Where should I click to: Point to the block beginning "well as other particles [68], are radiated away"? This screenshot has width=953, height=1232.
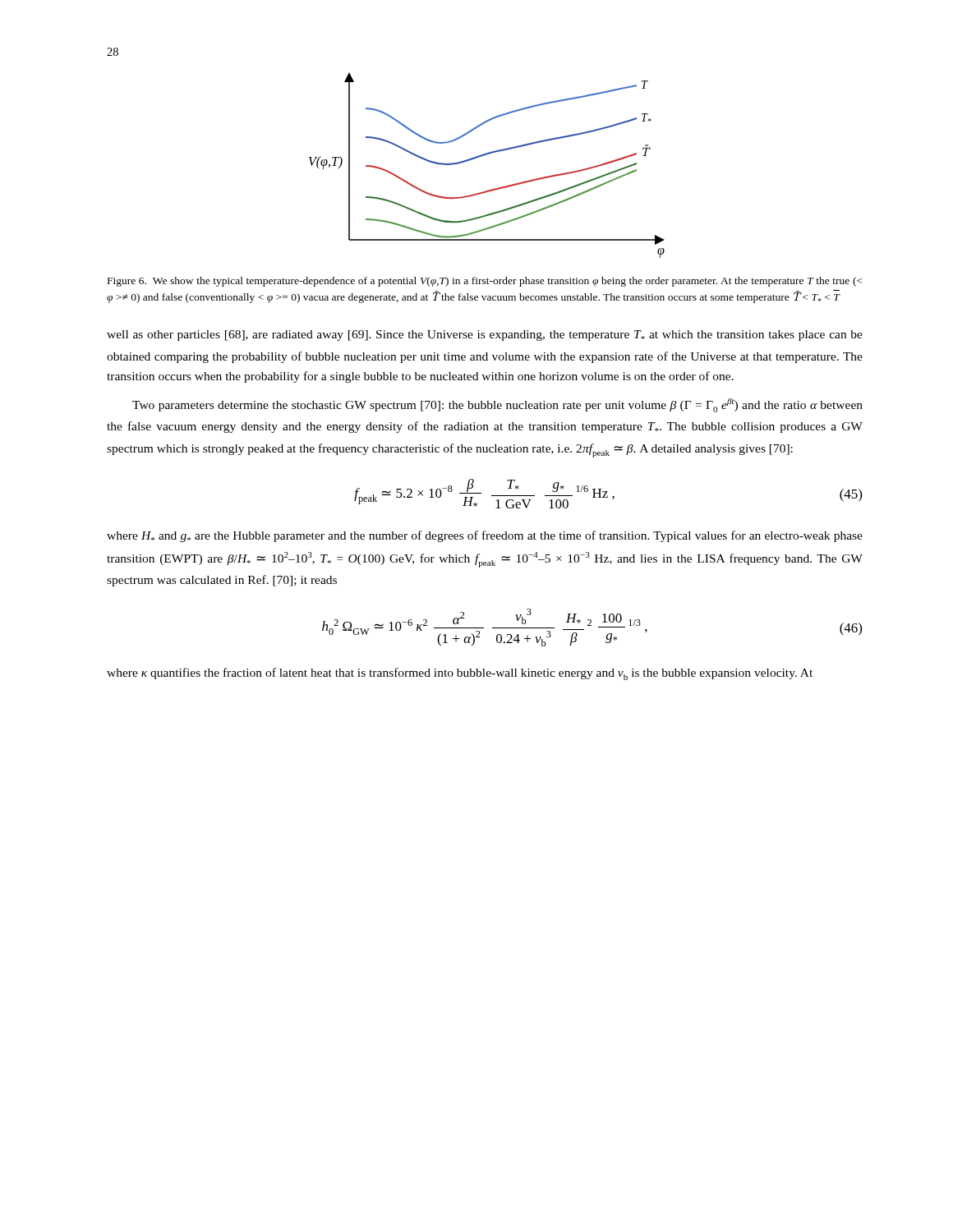485,392
